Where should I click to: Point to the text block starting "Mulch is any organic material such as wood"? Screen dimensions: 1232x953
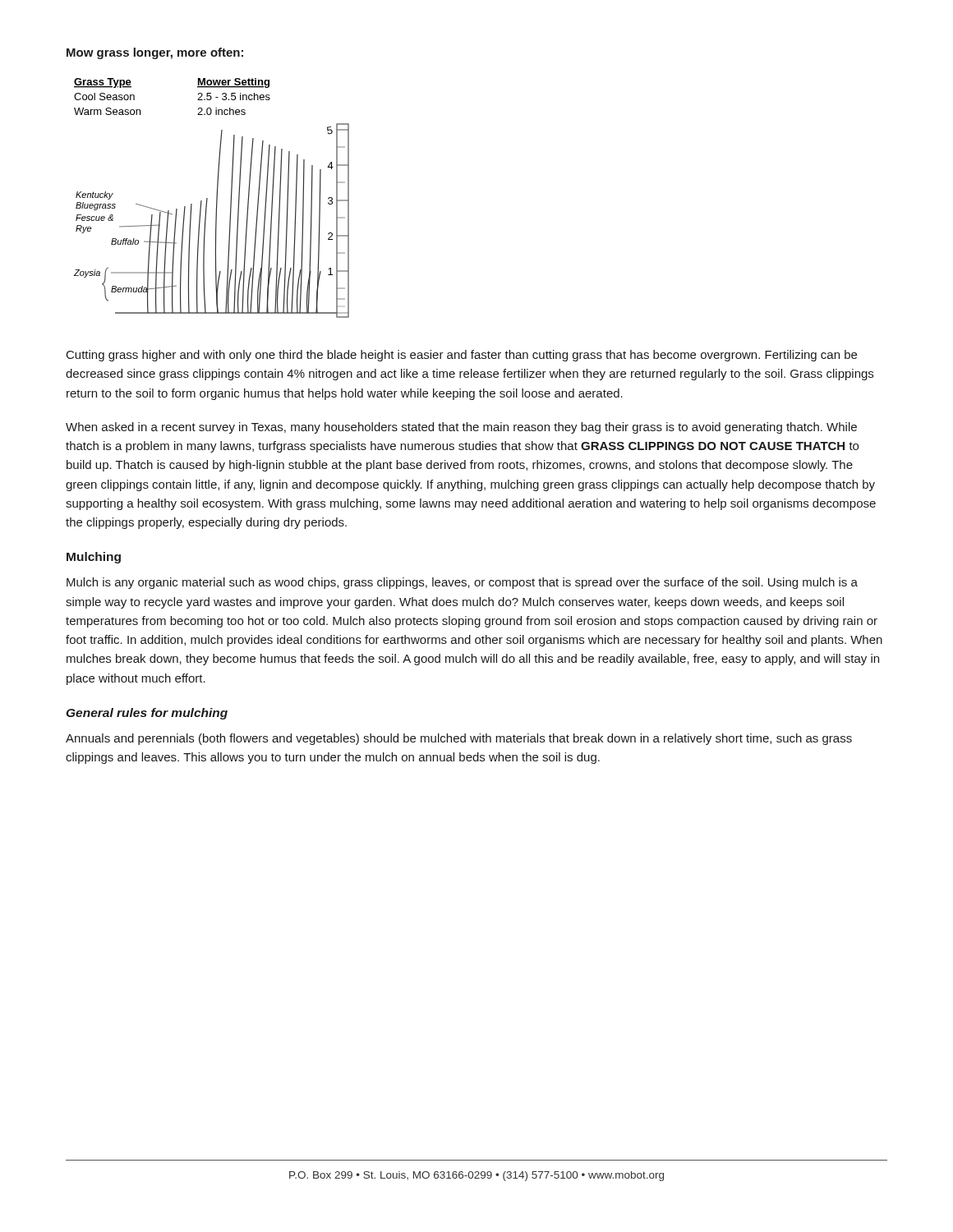474,630
